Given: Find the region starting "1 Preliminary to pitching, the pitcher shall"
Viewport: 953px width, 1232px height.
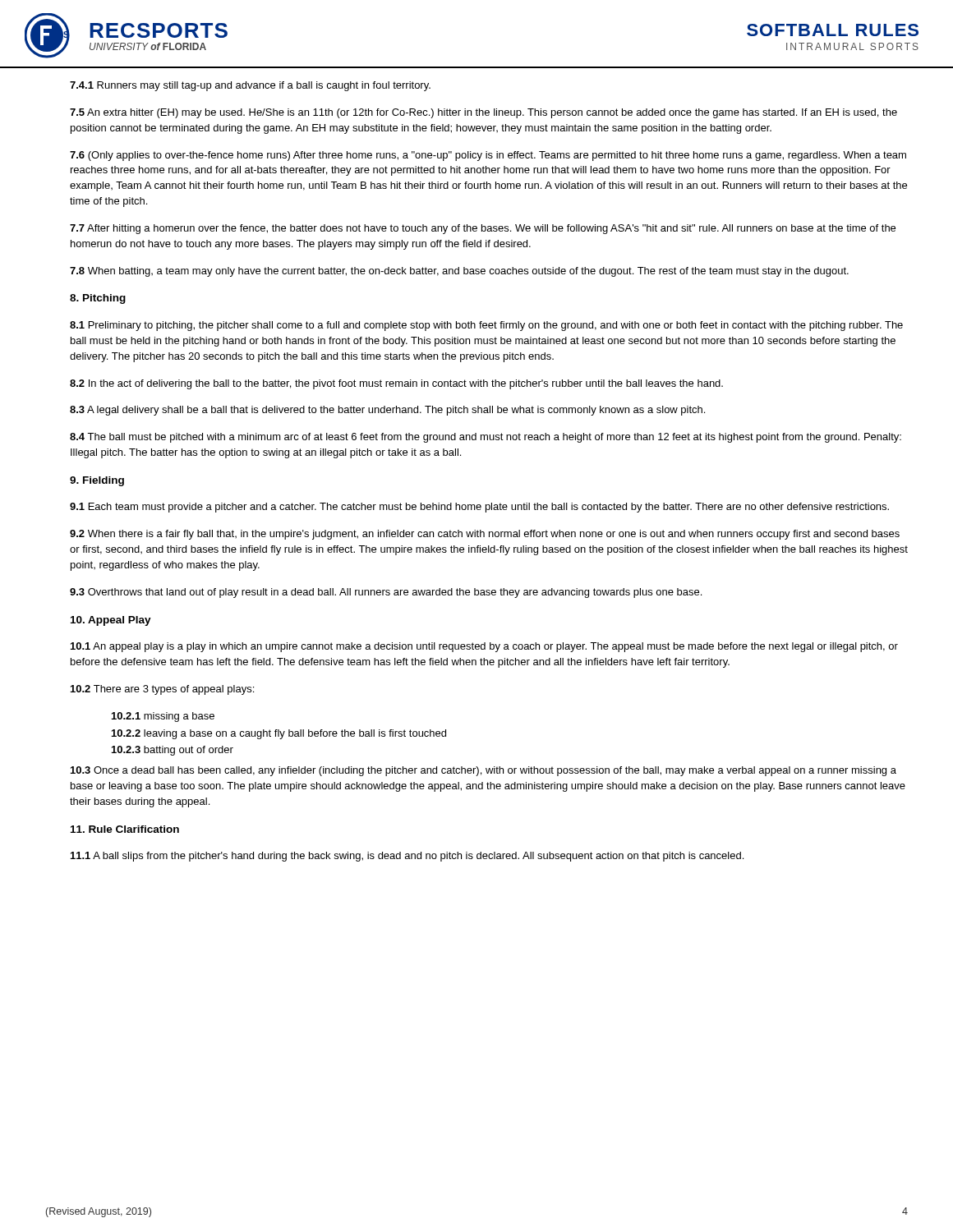Looking at the screenshot, I should pyautogui.click(x=476, y=341).
